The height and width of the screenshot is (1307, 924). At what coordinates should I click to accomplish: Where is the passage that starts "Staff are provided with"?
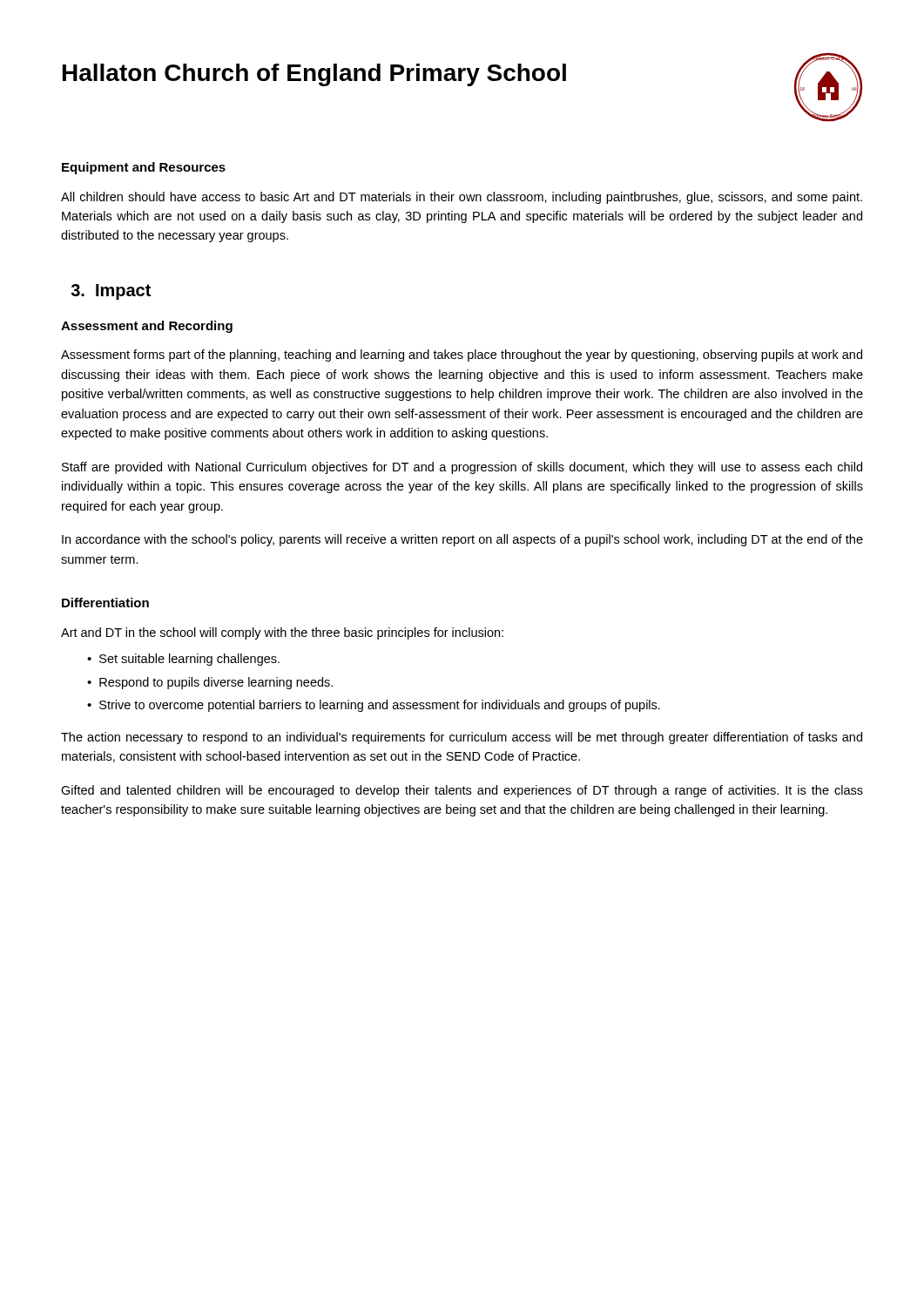462,487
